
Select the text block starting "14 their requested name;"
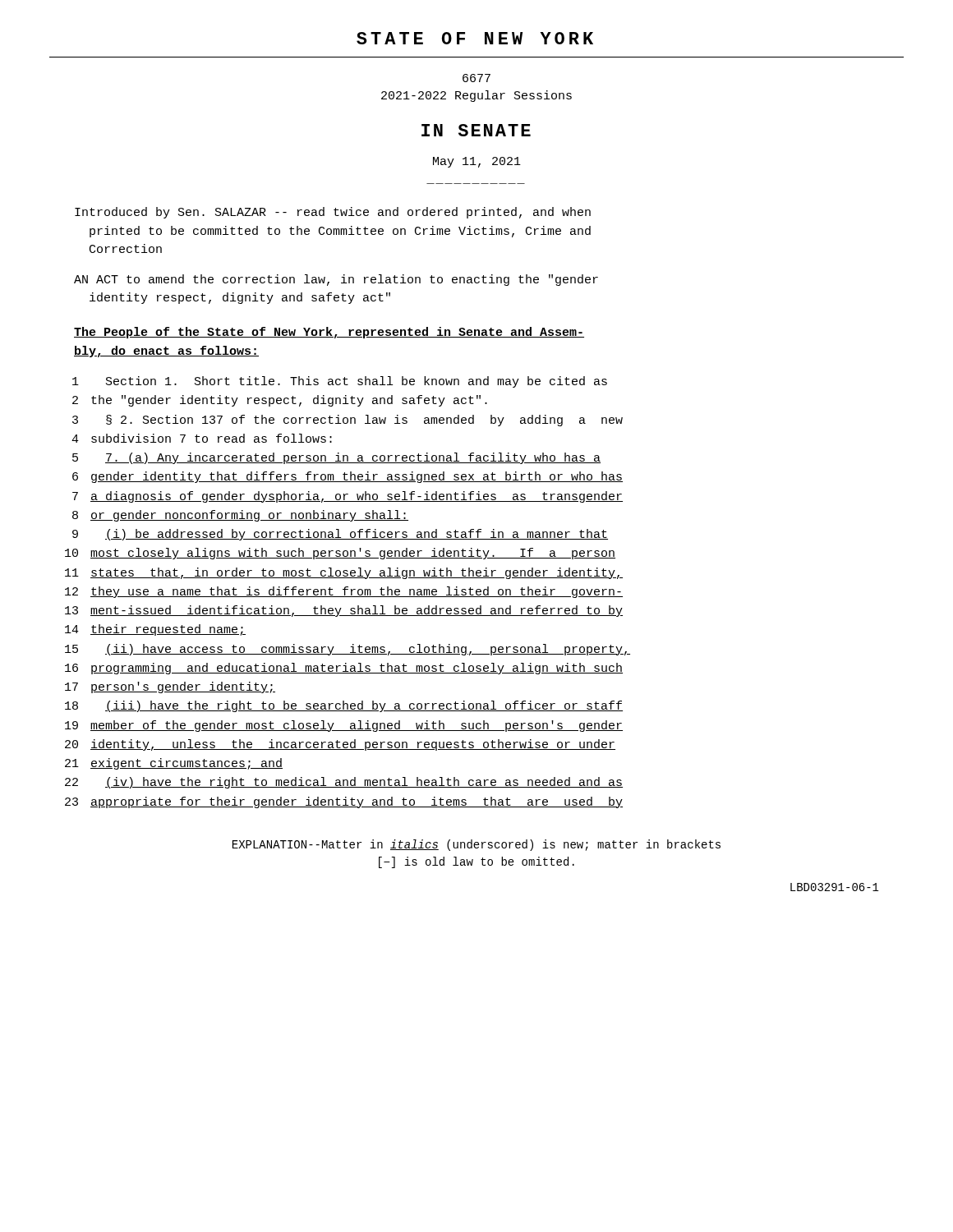(155, 630)
